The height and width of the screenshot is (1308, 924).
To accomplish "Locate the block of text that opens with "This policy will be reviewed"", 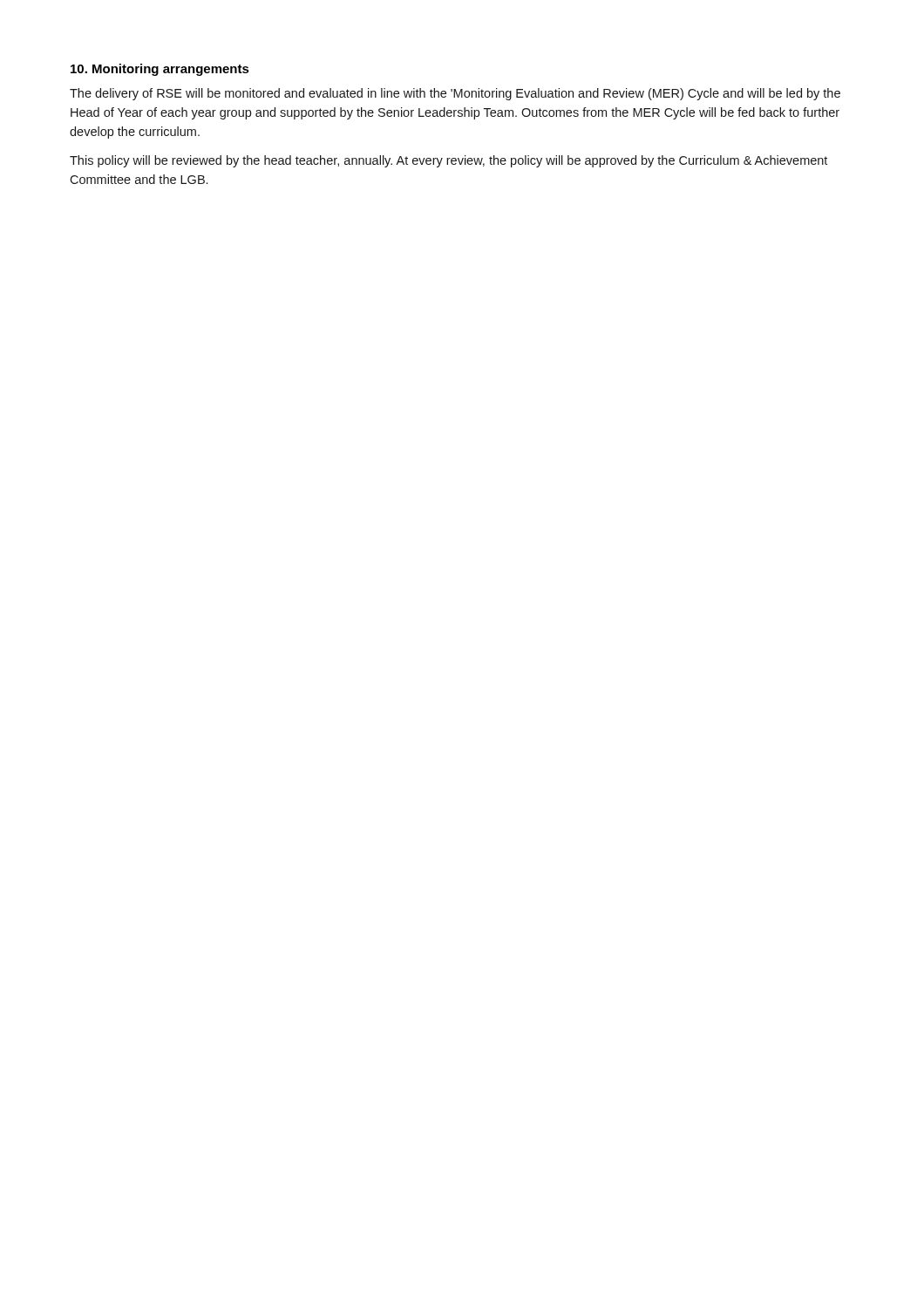I will pyautogui.click(x=449, y=170).
